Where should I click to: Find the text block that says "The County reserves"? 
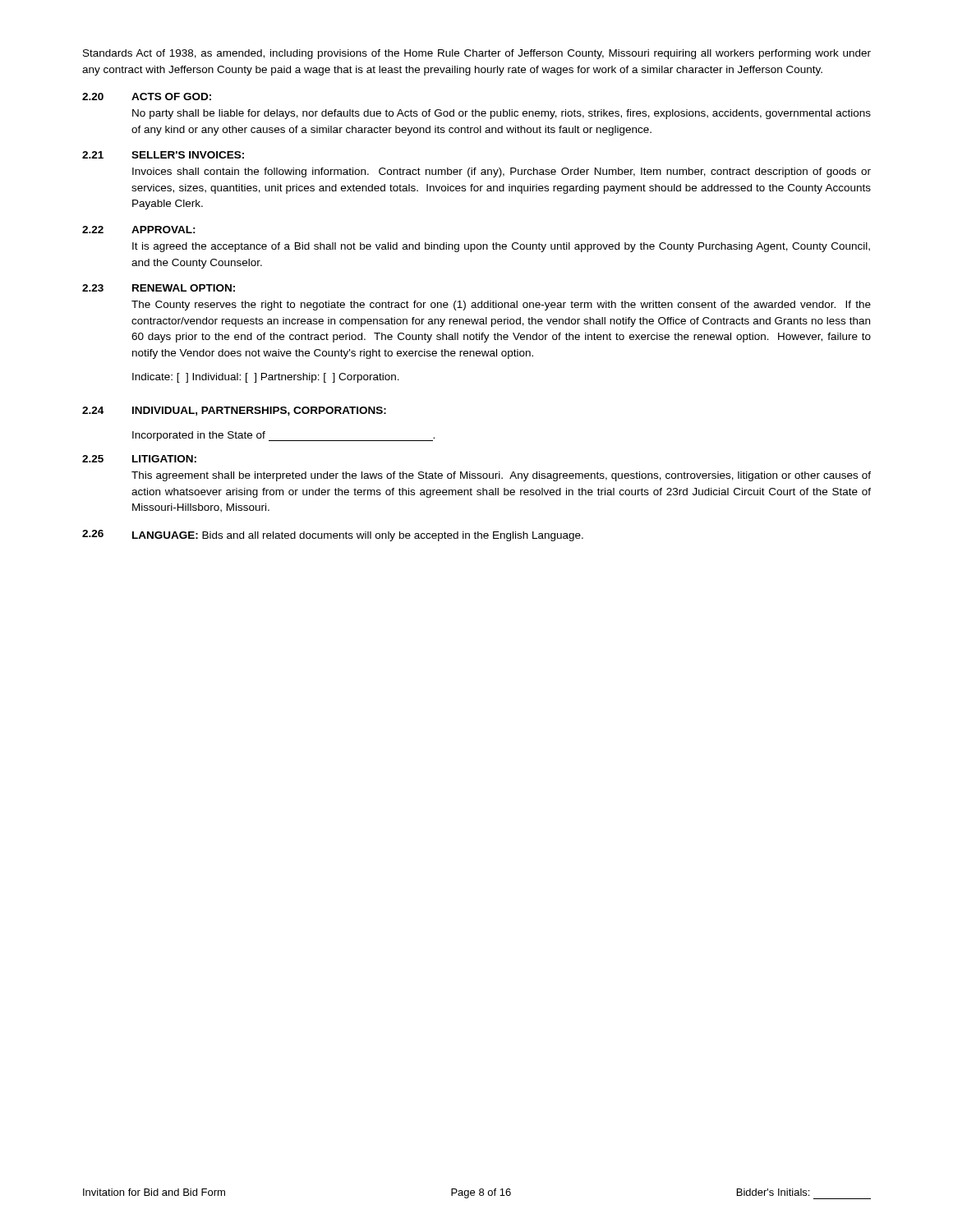(501, 328)
